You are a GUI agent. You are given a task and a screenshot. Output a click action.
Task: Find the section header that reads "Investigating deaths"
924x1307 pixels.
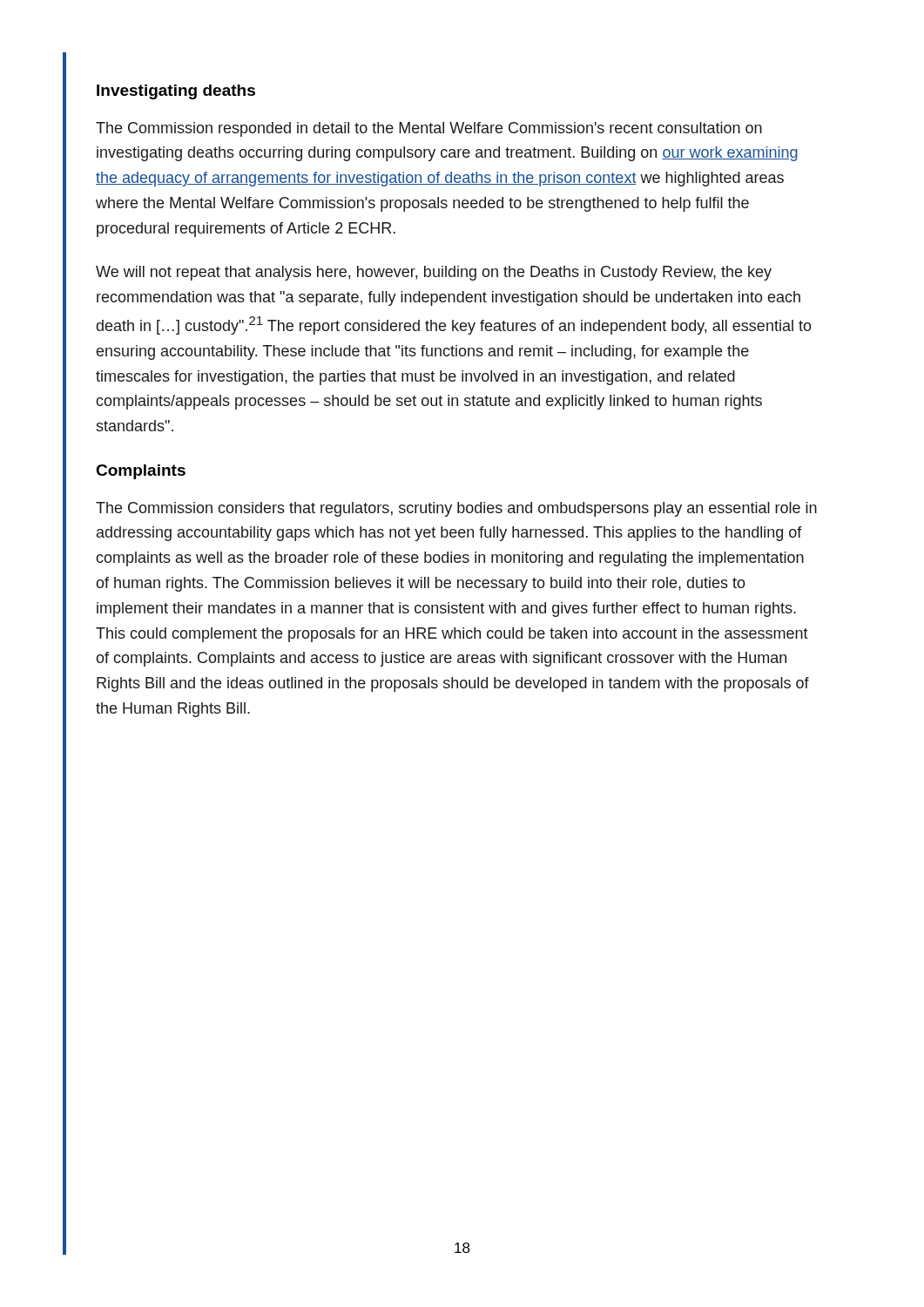(176, 90)
